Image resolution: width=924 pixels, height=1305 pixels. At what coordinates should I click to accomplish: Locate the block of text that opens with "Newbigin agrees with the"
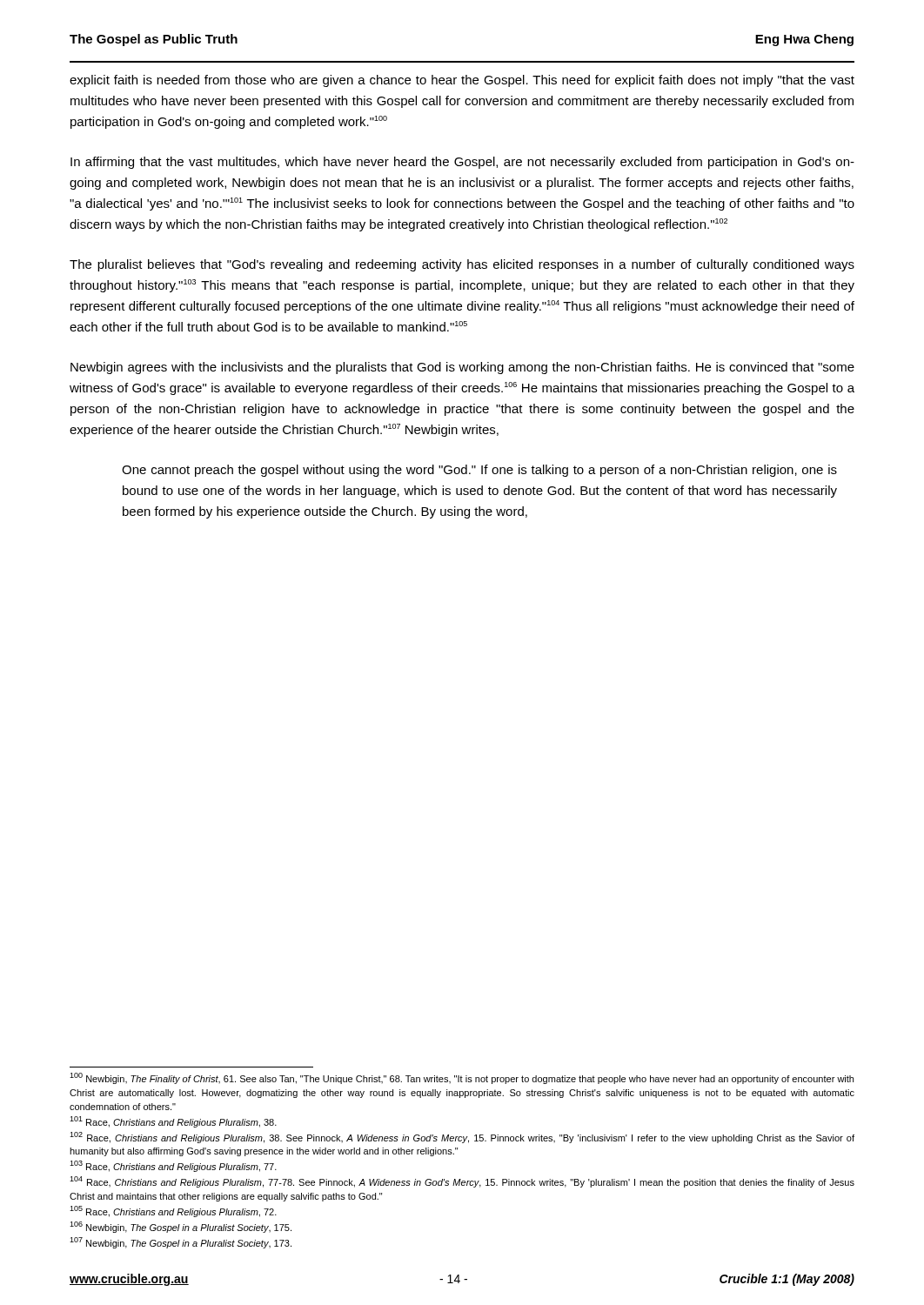(462, 398)
